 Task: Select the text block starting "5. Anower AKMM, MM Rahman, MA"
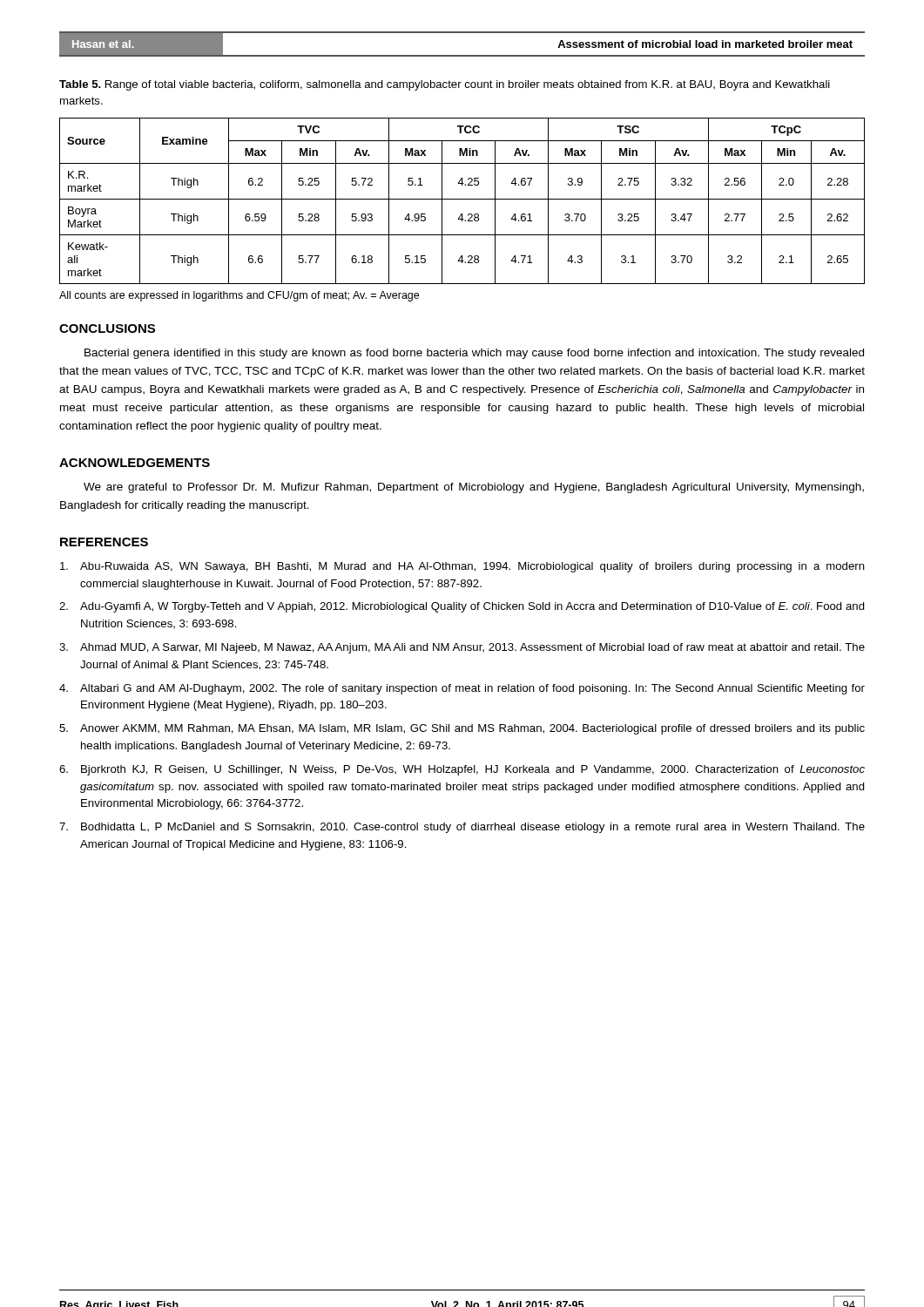(462, 737)
